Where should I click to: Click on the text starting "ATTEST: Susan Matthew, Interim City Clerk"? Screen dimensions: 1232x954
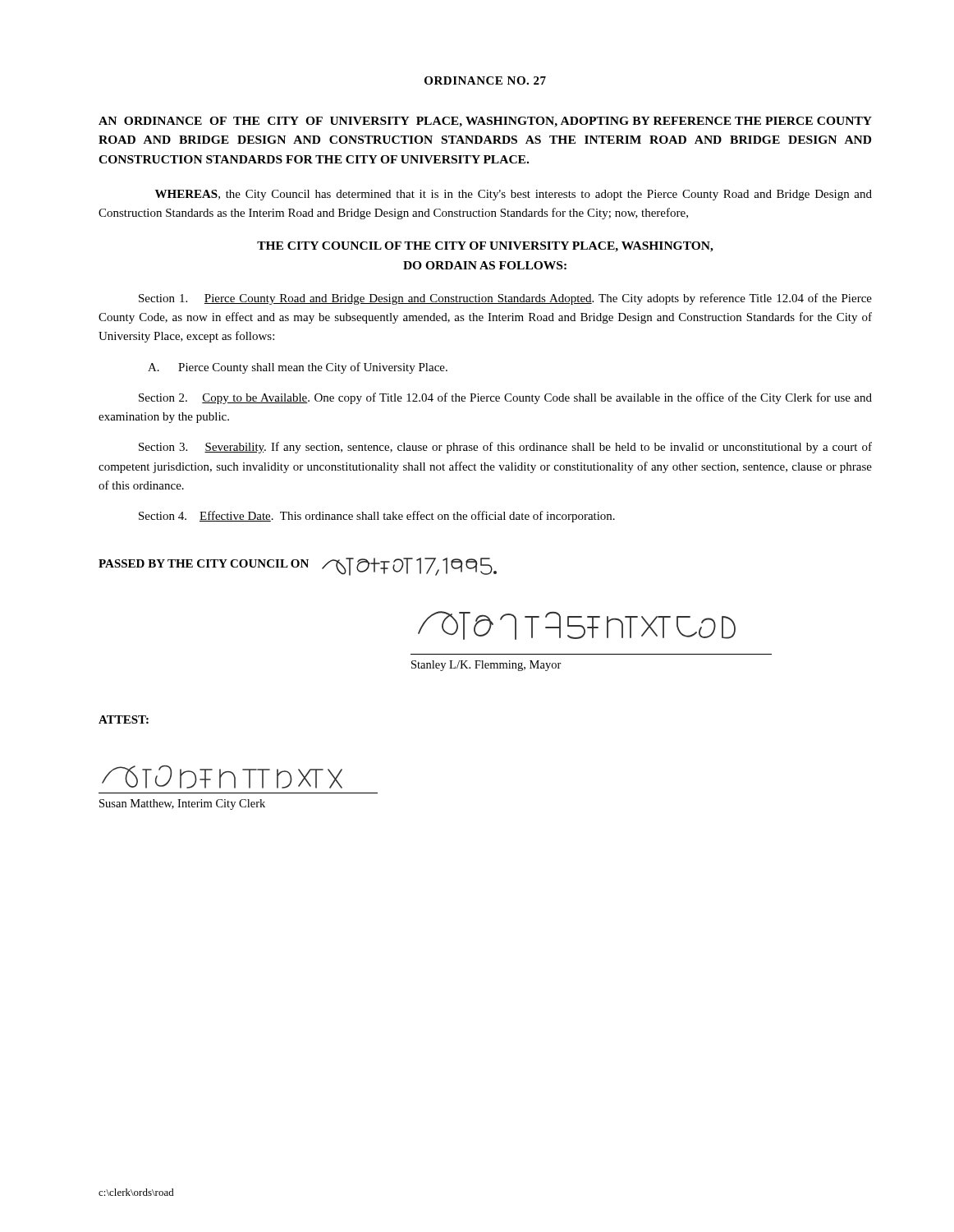pos(124,719)
